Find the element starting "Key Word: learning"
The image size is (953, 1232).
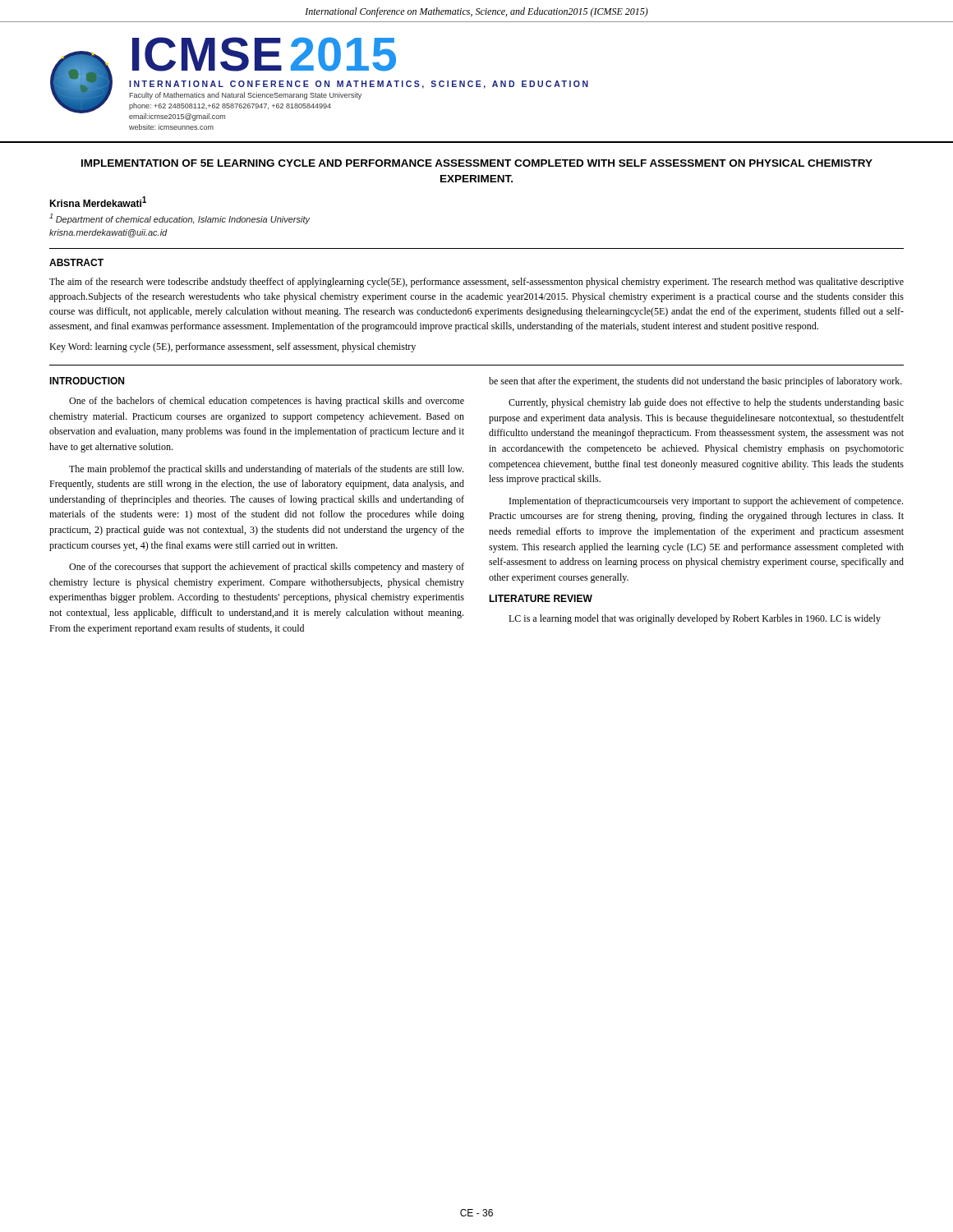[233, 347]
